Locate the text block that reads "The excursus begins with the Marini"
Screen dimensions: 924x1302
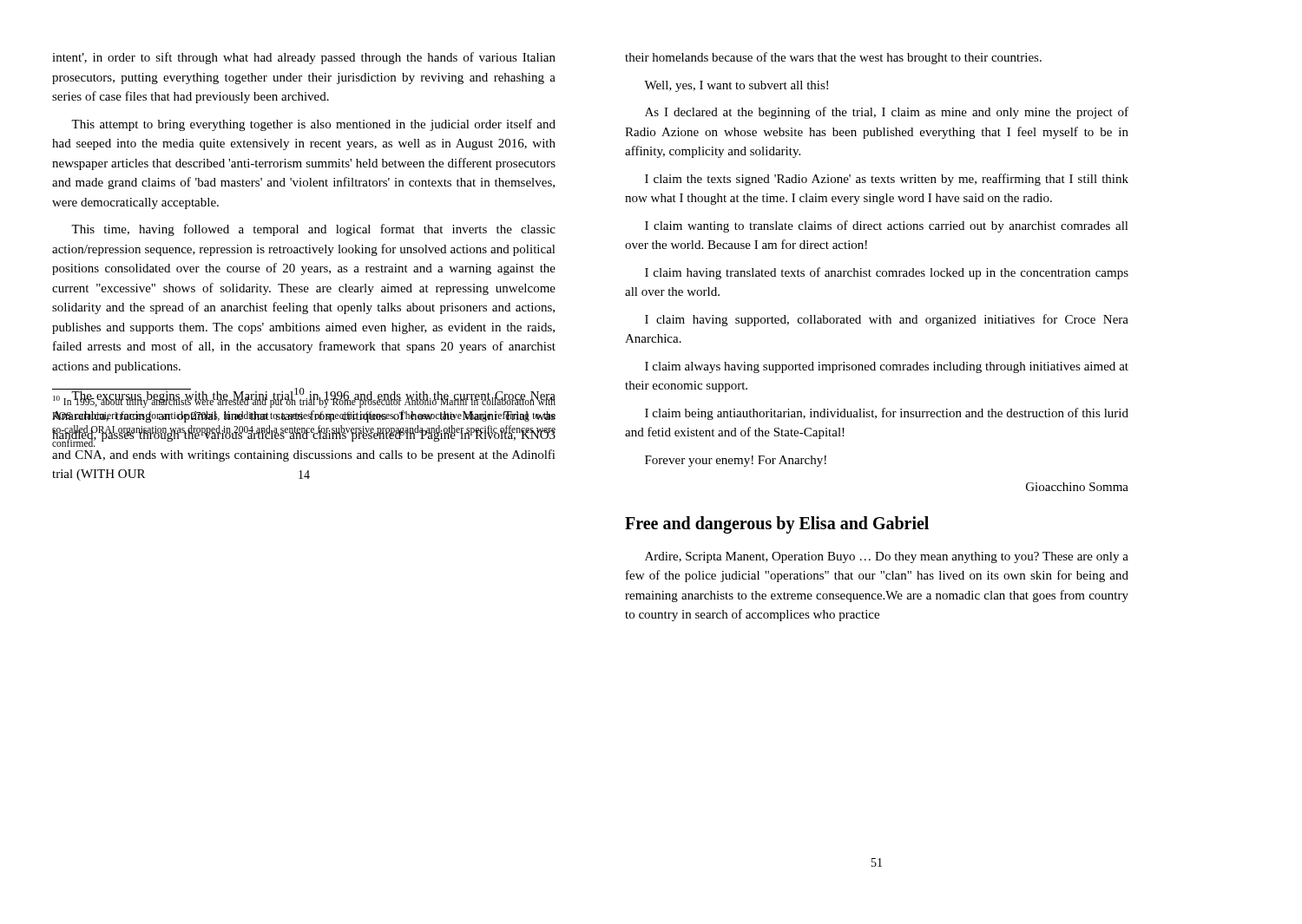(x=304, y=434)
